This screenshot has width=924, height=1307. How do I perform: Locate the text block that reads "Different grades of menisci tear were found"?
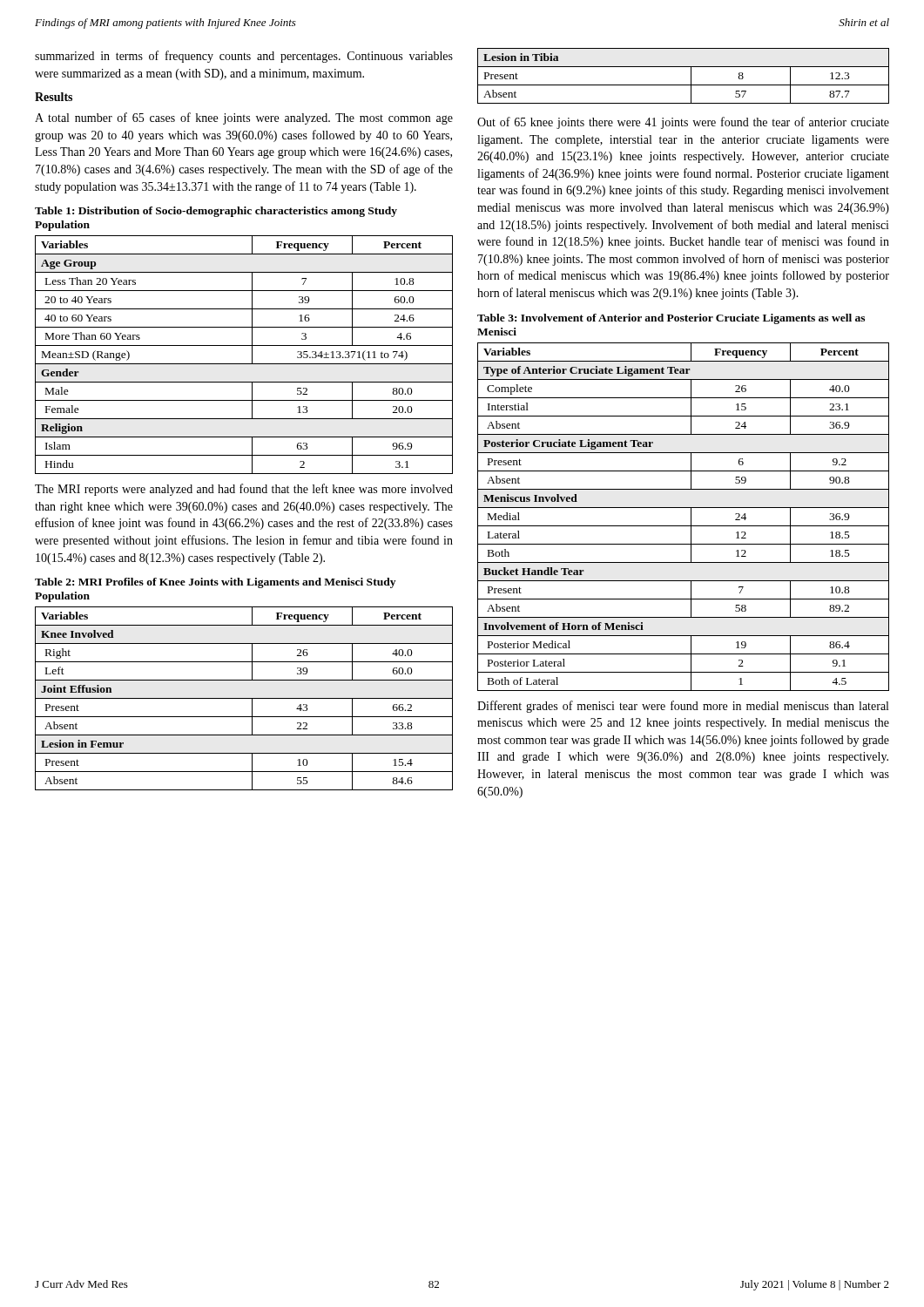pyautogui.click(x=683, y=749)
